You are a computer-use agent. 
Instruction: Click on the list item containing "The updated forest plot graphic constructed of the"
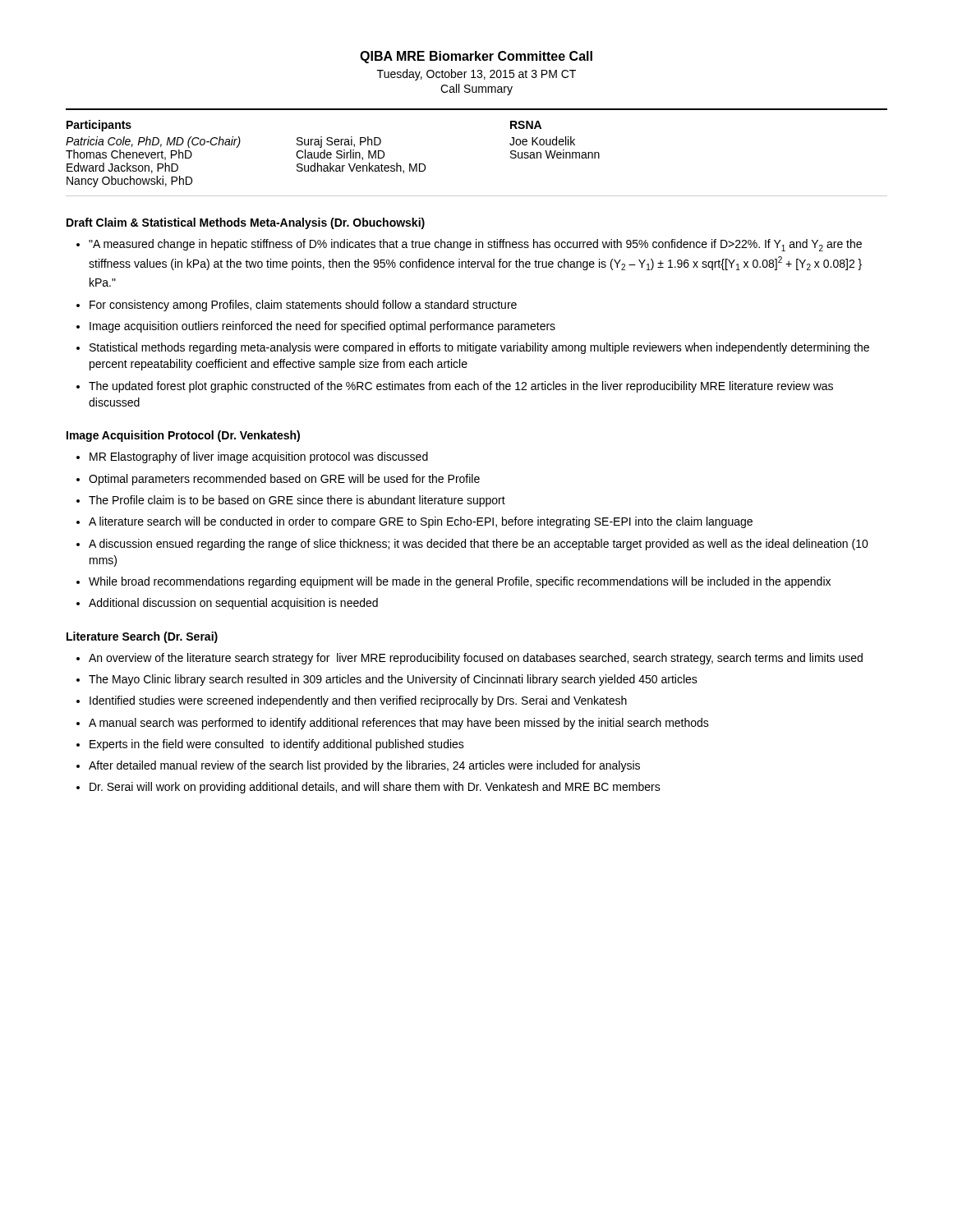click(461, 394)
